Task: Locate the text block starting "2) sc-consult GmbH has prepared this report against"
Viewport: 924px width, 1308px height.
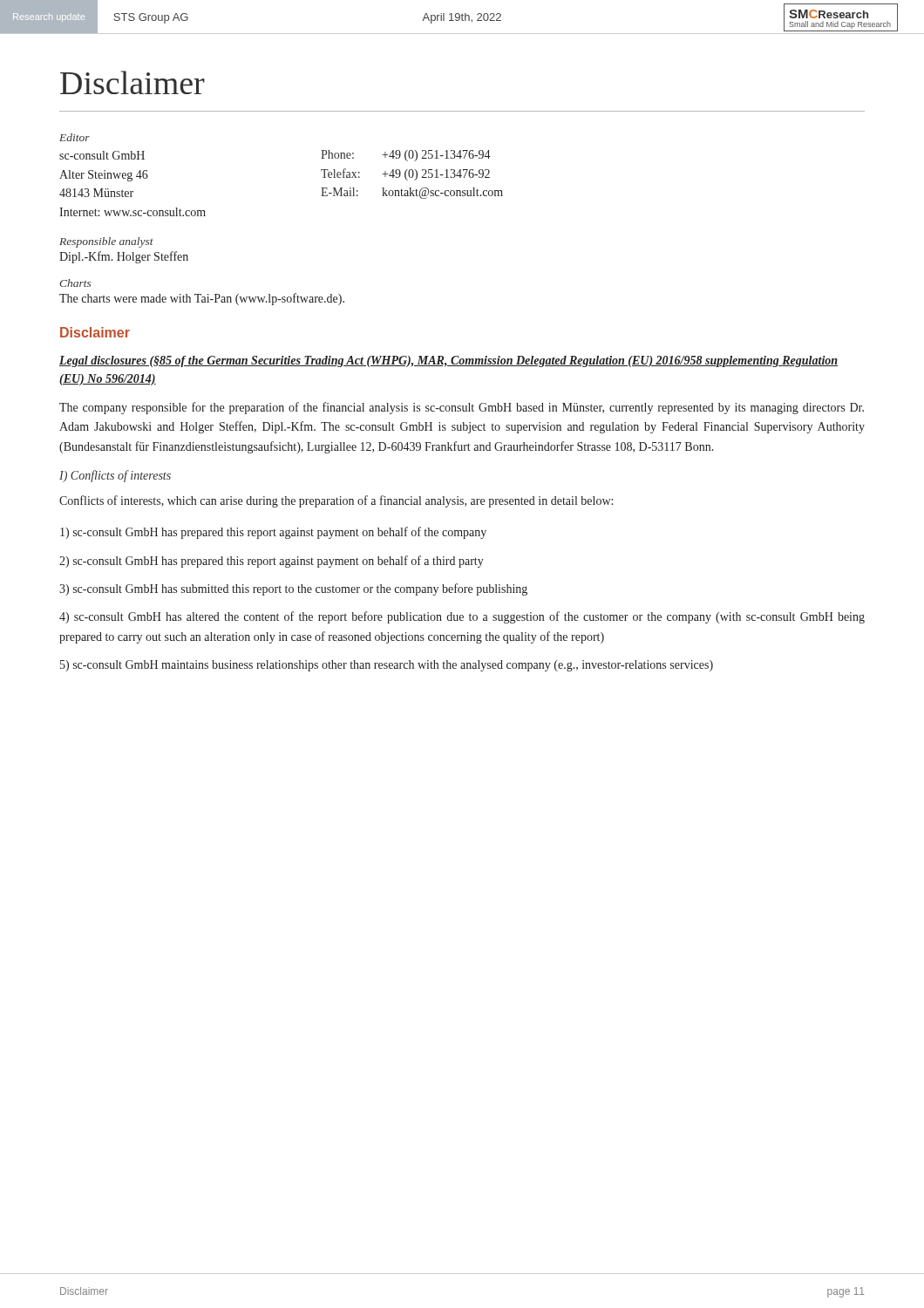Action: click(x=462, y=561)
